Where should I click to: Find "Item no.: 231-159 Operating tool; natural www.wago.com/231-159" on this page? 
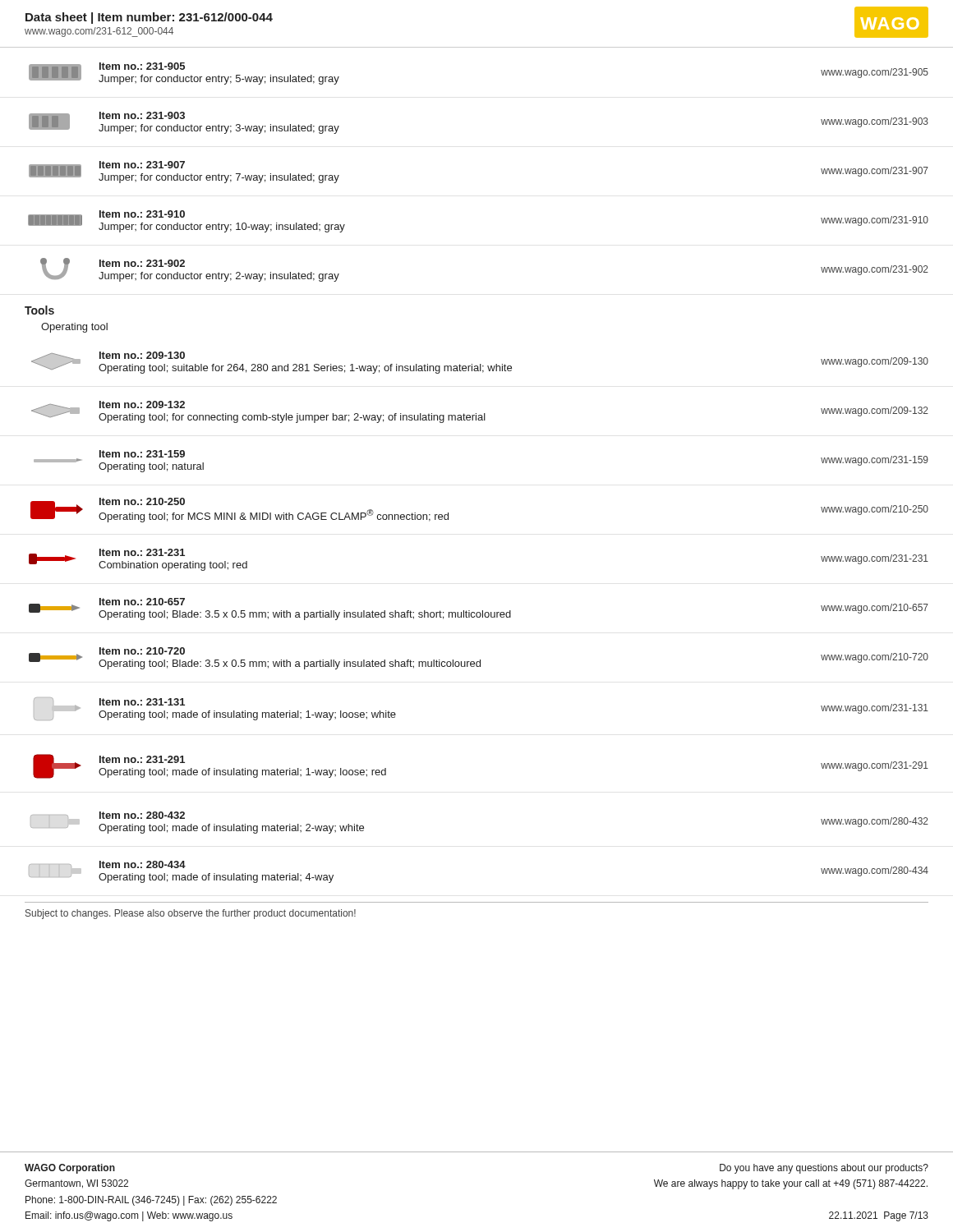[x=142, y=464]
